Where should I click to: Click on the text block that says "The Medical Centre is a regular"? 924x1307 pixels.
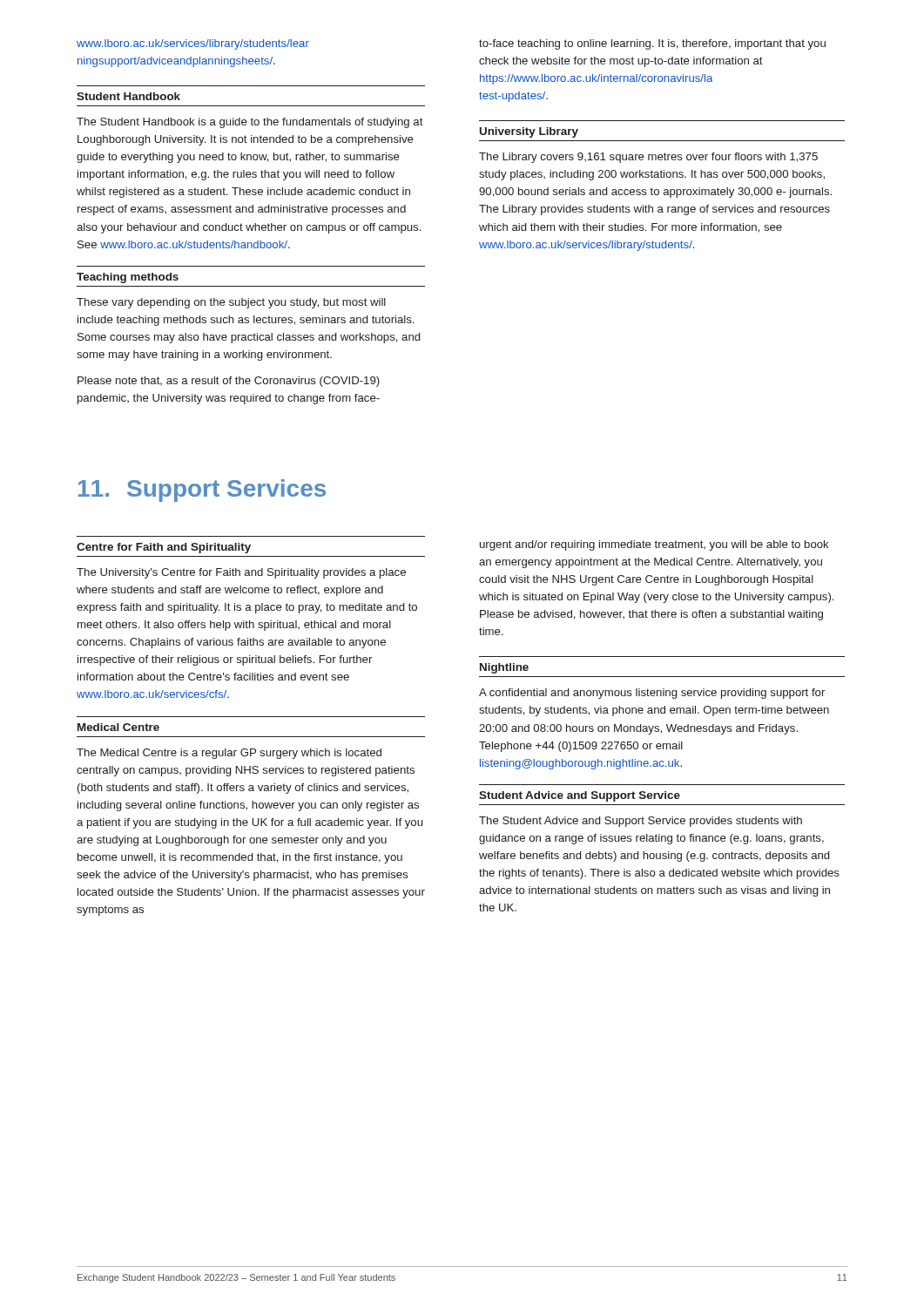[x=251, y=831]
